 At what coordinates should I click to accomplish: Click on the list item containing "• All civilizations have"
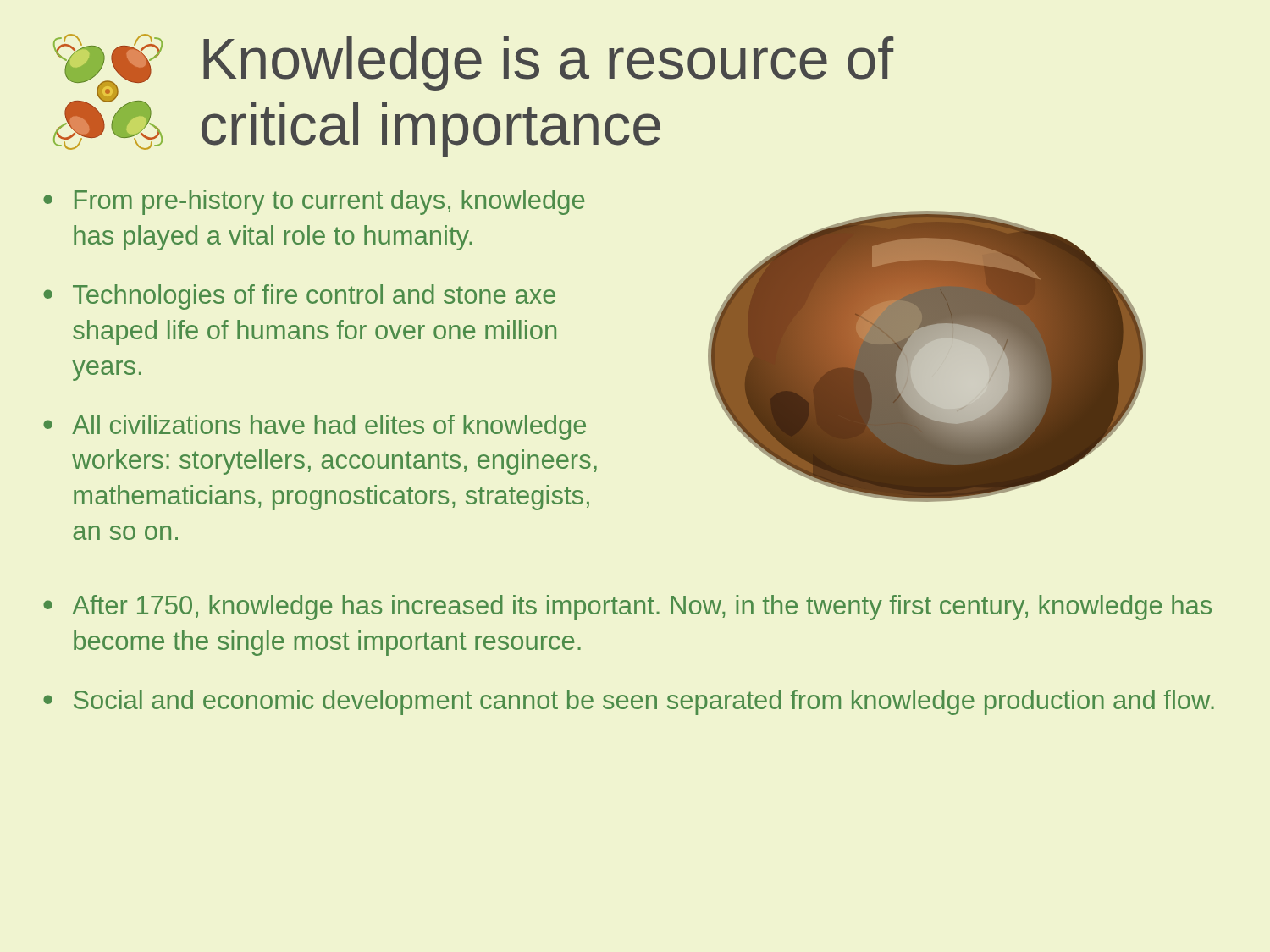click(x=330, y=478)
